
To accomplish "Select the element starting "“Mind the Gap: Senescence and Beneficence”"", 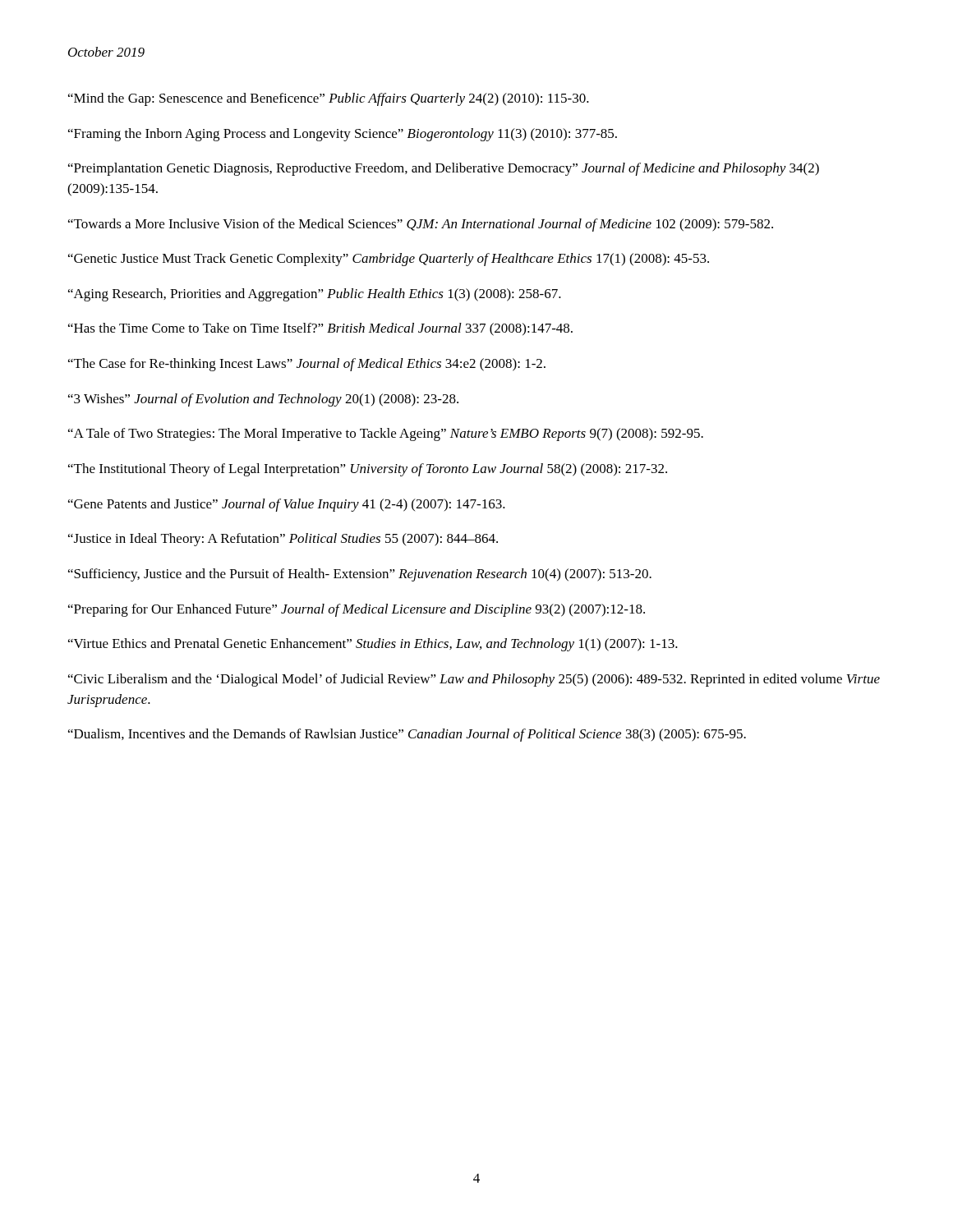I will pyautogui.click(x=328, y=98).
